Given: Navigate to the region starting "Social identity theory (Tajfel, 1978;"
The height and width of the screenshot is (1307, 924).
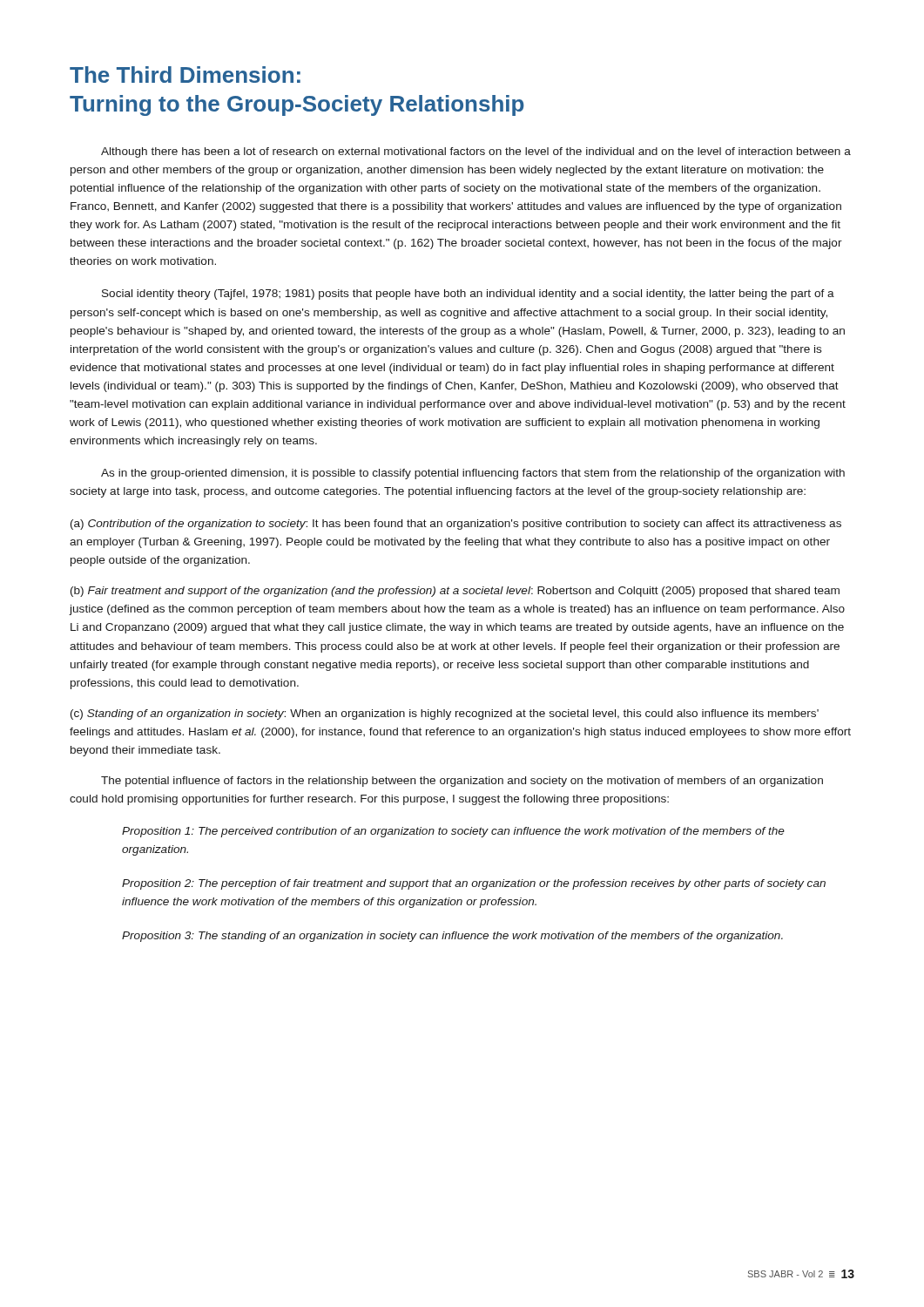Looking at the screenshot, I should (458, 367).
